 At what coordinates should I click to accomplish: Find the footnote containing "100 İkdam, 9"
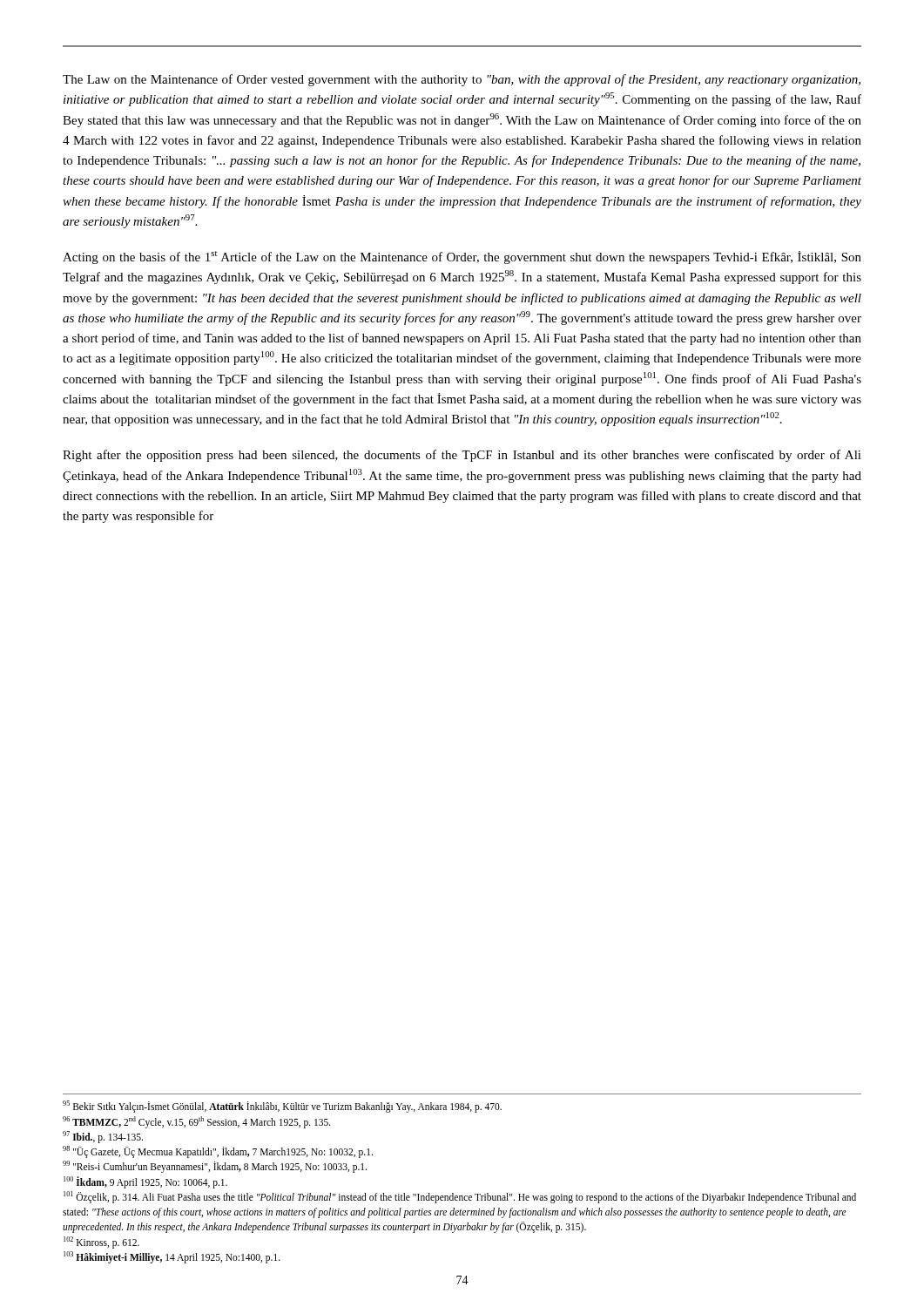[x=145, y=1182]
